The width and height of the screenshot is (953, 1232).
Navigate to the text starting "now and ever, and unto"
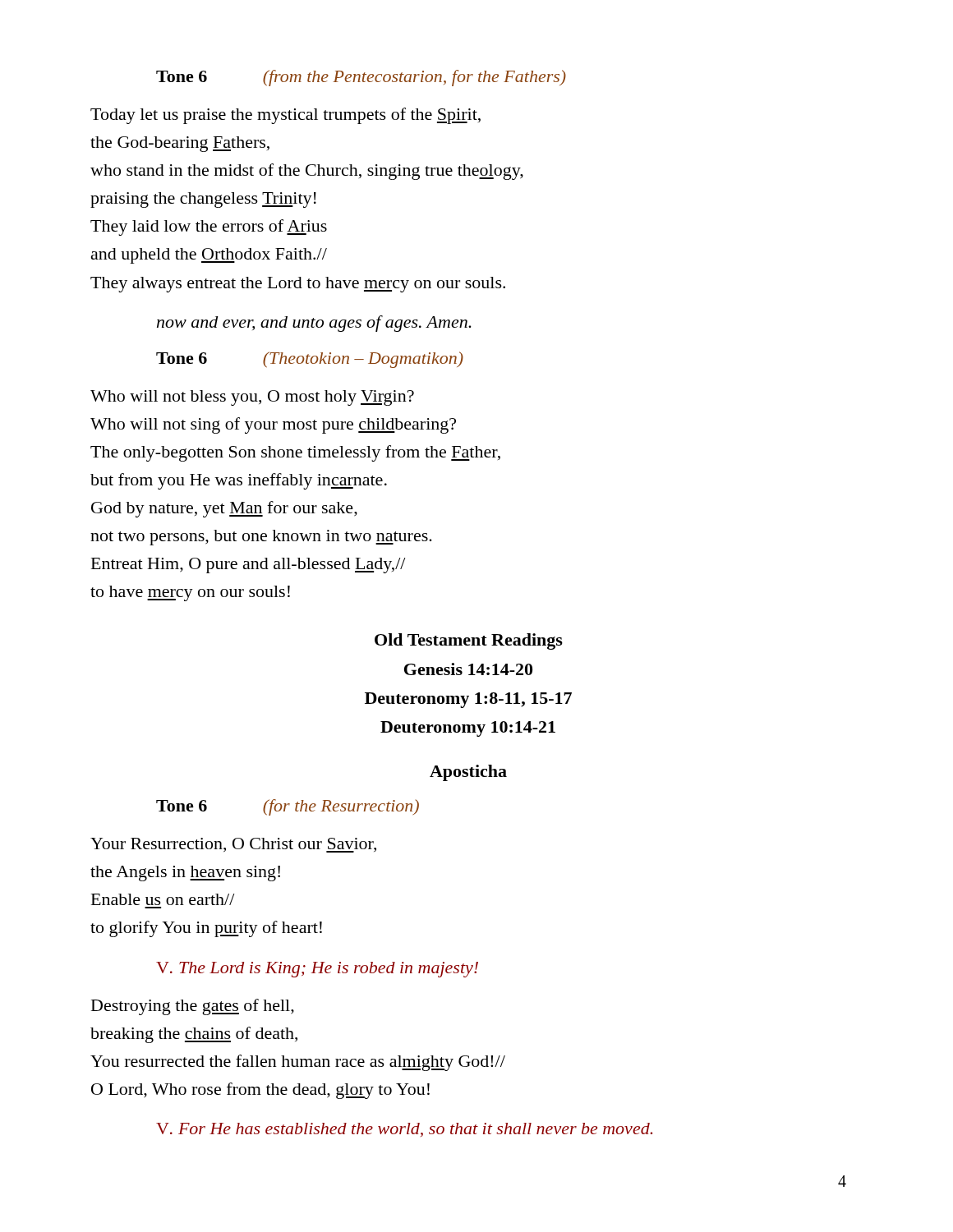(314, 321)
